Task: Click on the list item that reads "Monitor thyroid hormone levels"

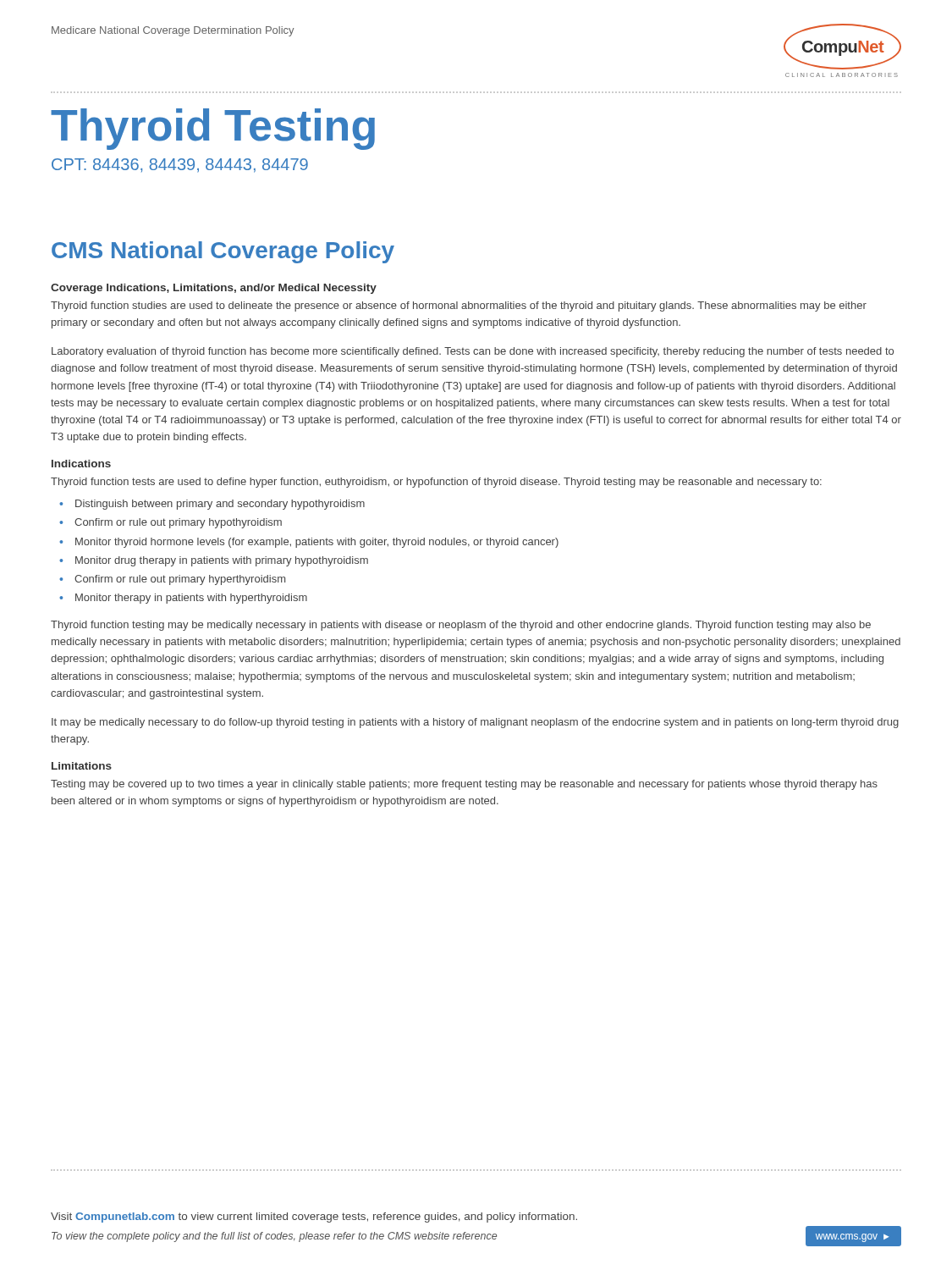Action: tap(317, 541)
